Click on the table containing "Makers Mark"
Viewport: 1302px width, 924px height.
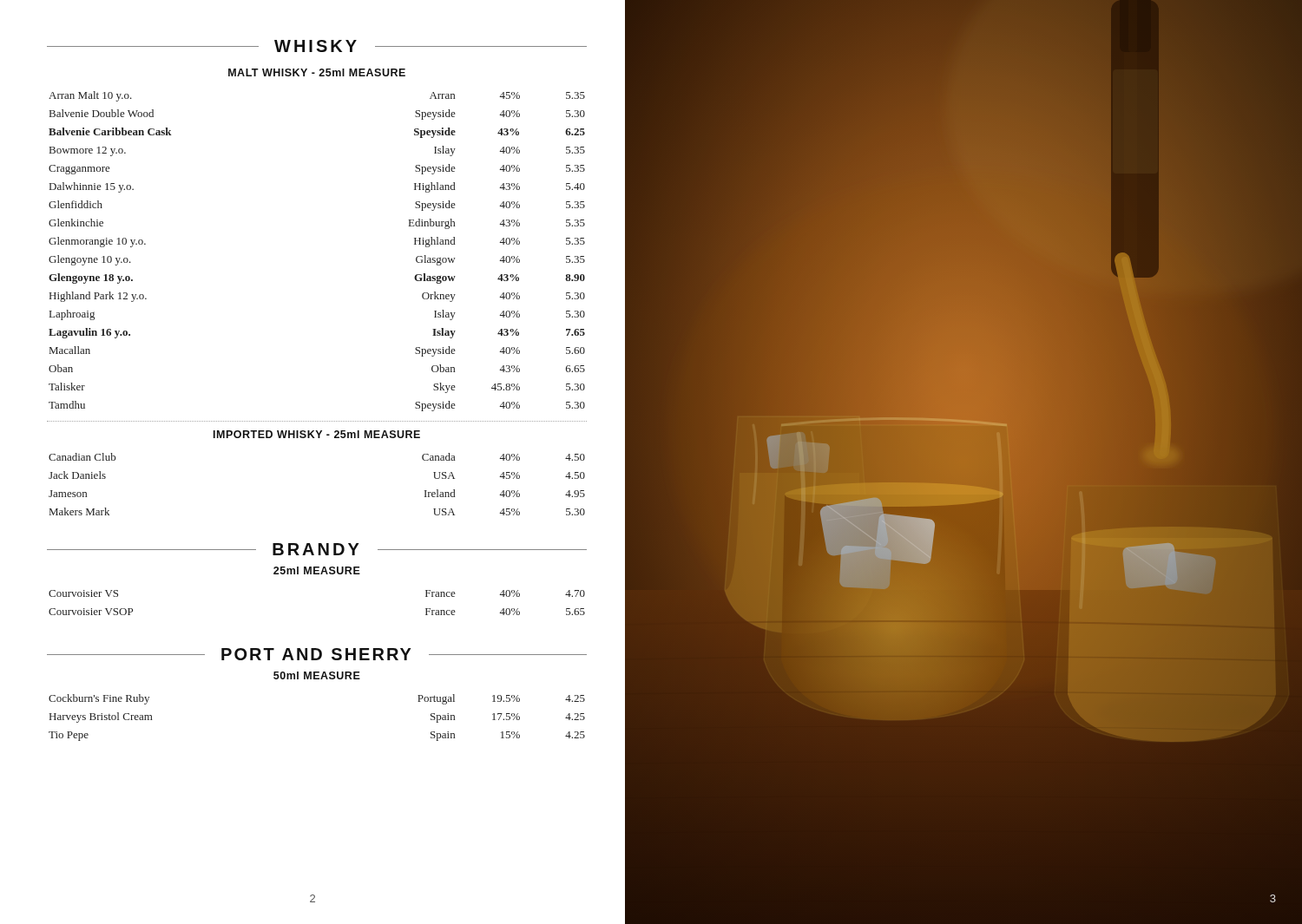click(x=317, y=484)
